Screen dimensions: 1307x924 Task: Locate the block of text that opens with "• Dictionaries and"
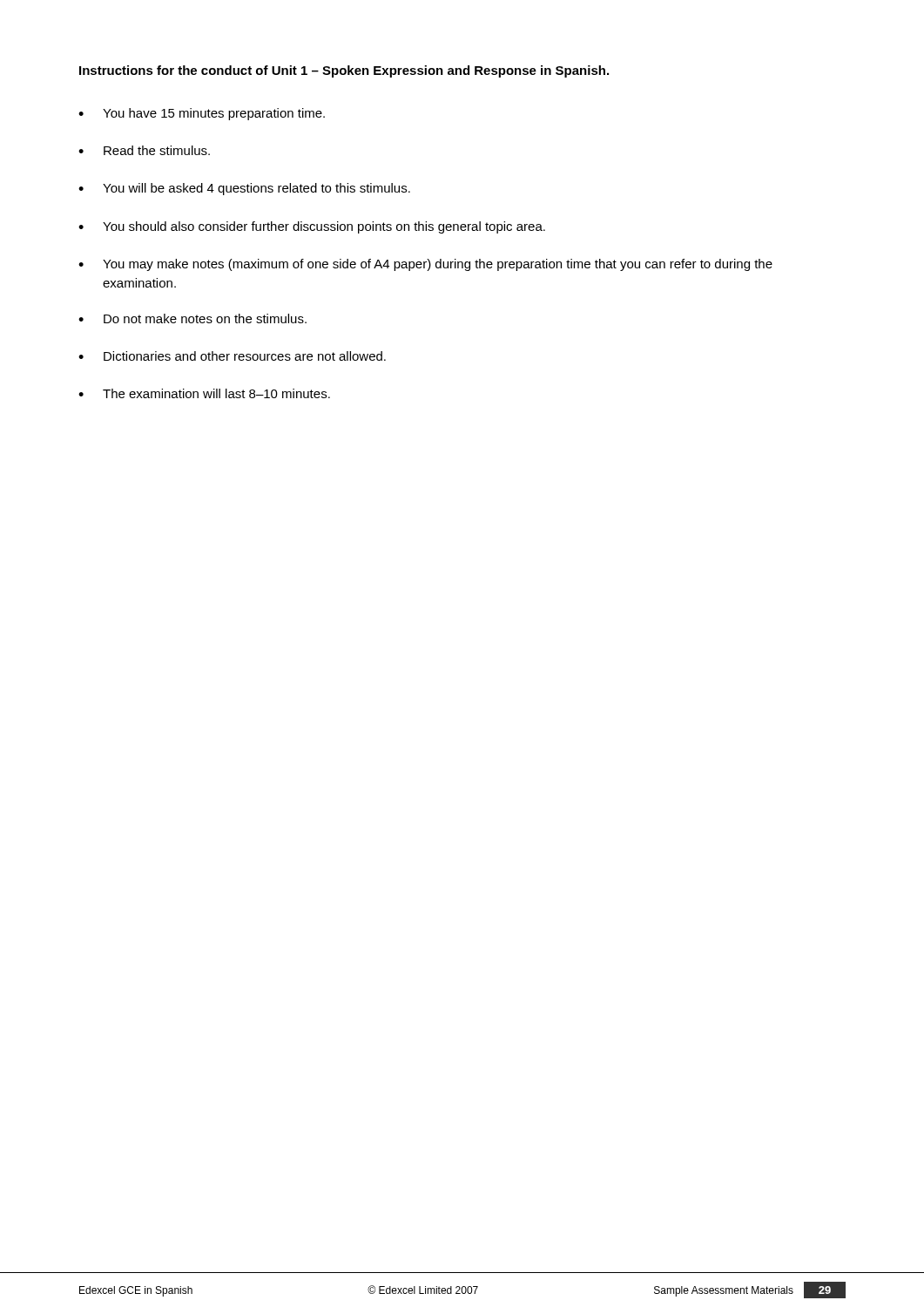[x=232, y=356]
